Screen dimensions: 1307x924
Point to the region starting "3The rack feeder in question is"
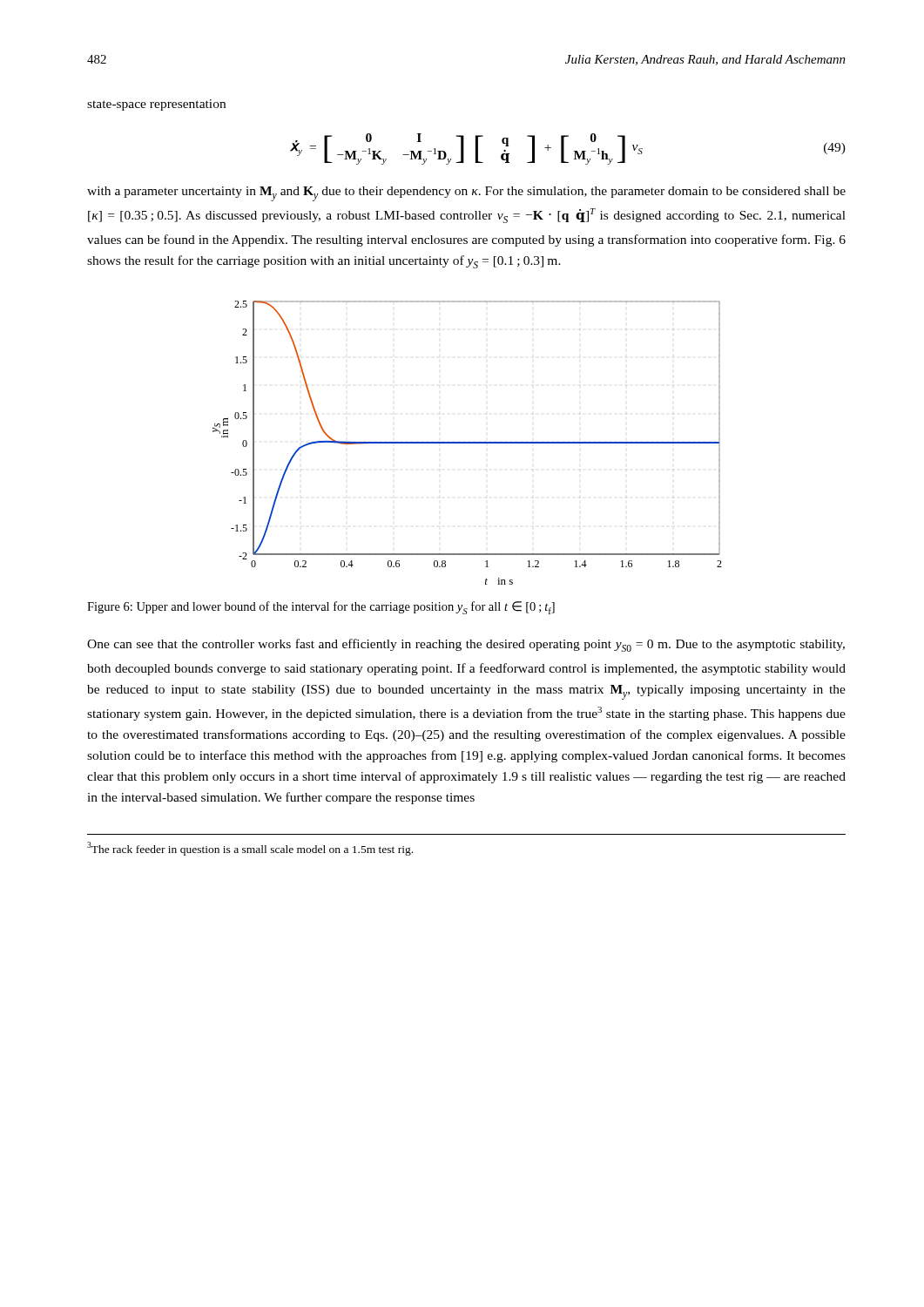(250, 848)
